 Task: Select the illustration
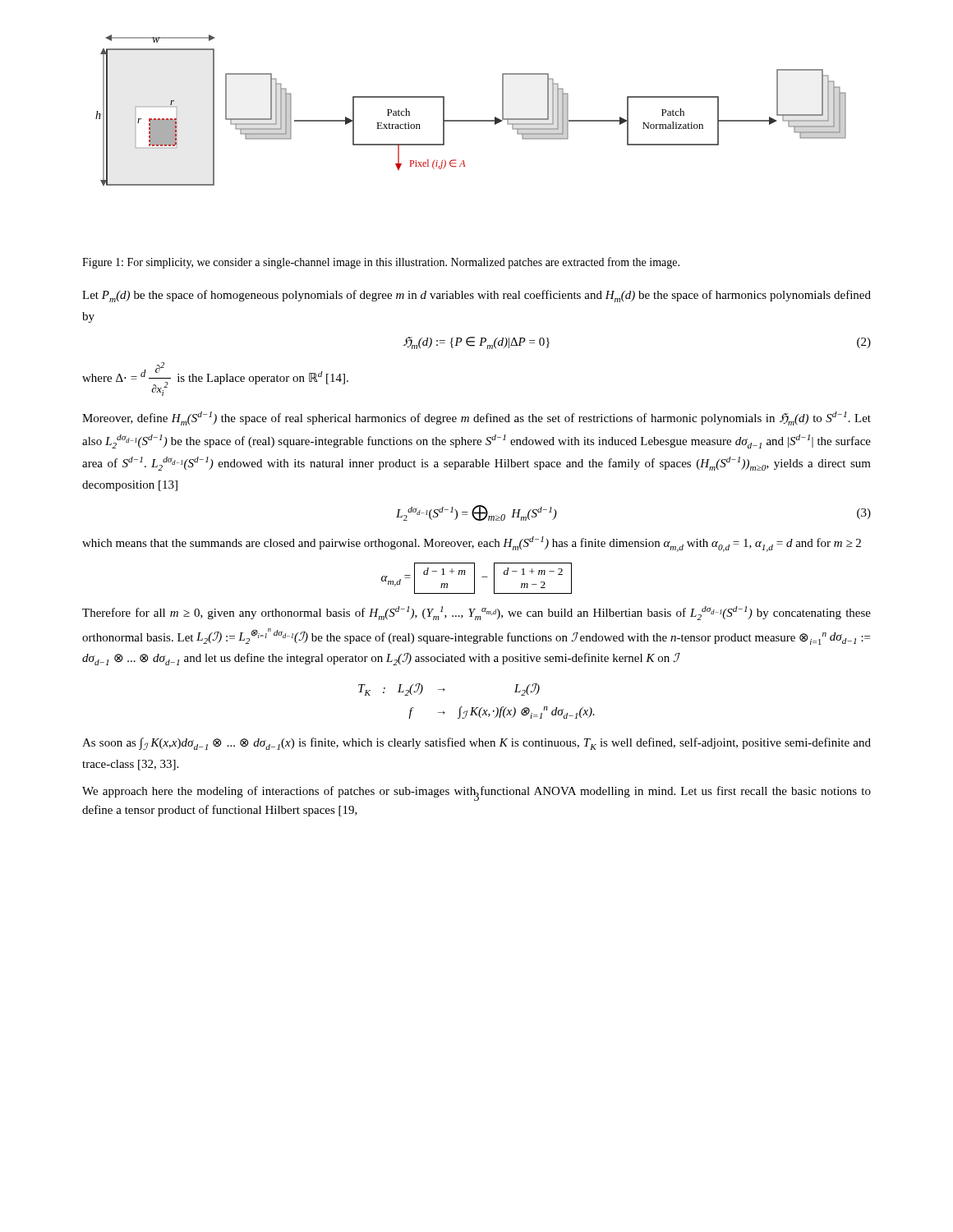476,137
